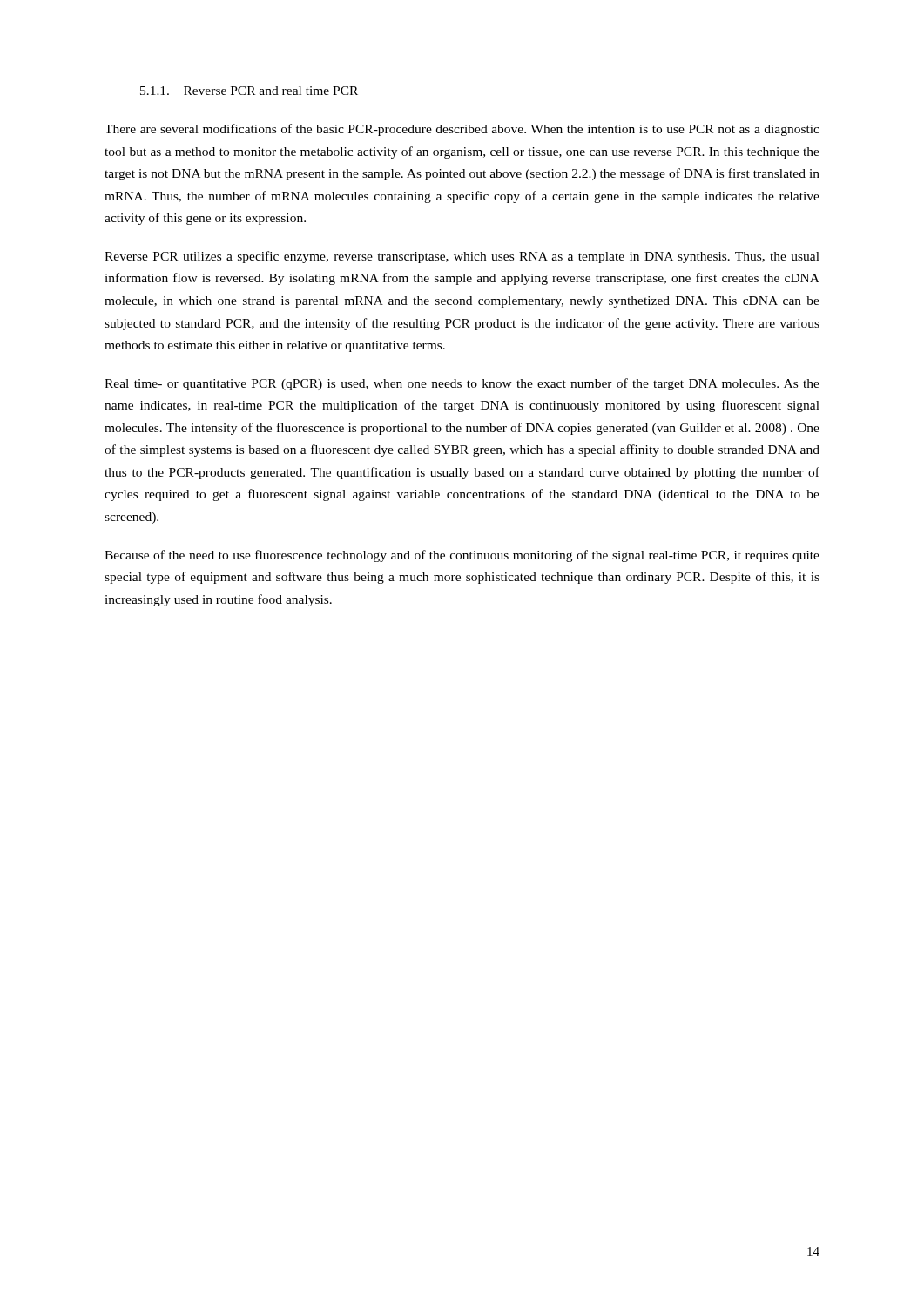Screen dimensions: 1307x924
Task: Find the text block containing "Real time- or quantitative PCR (qPCR) is used,"
Action: point(462,449)
